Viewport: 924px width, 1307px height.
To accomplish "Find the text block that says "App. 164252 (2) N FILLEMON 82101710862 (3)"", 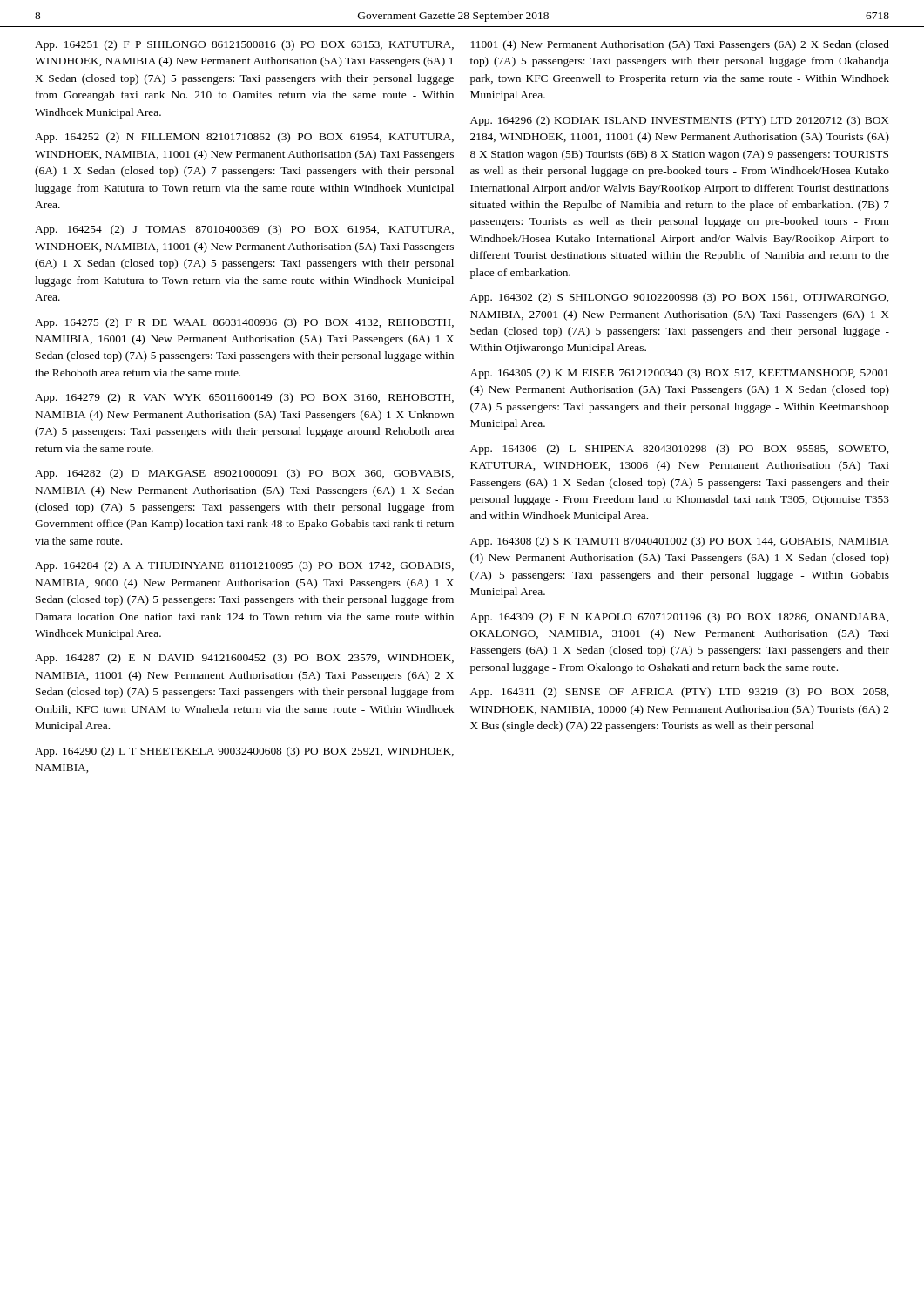I will click(x=244, y=171).
